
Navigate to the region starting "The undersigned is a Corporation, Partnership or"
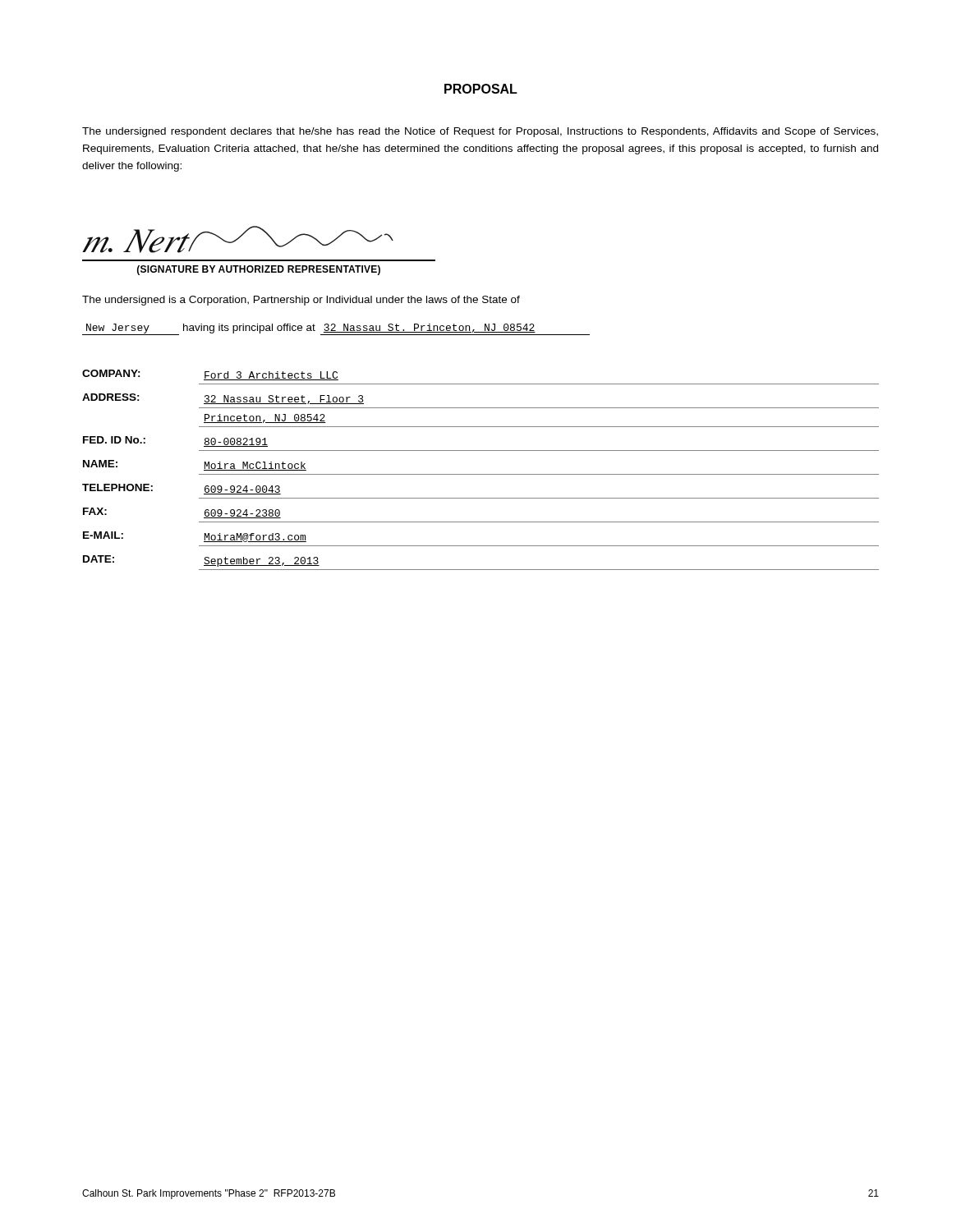click(301, 299)
